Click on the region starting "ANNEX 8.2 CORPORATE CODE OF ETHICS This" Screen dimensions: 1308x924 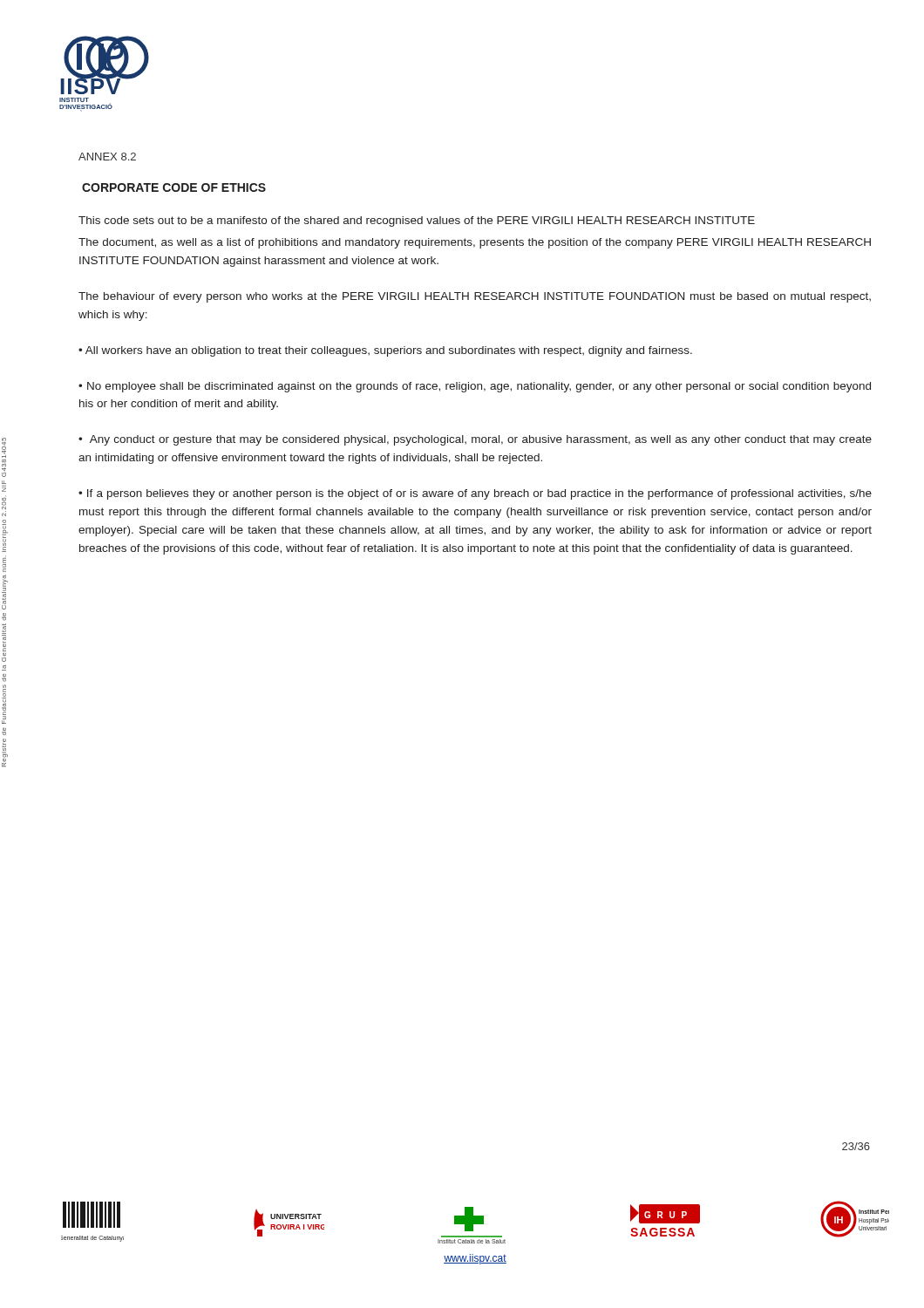(475, 354)
